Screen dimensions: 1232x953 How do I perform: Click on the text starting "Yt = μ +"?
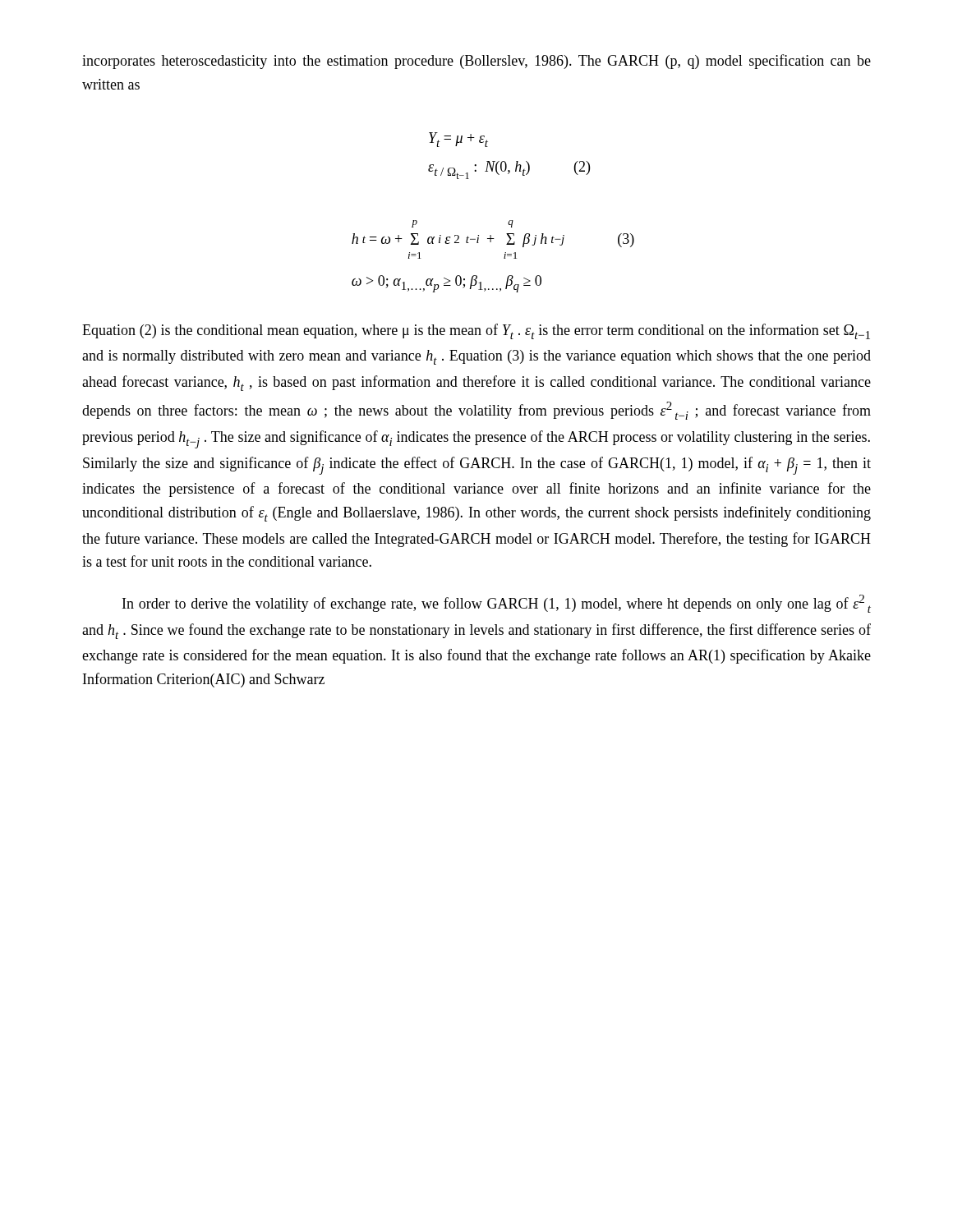coord(509,155)
